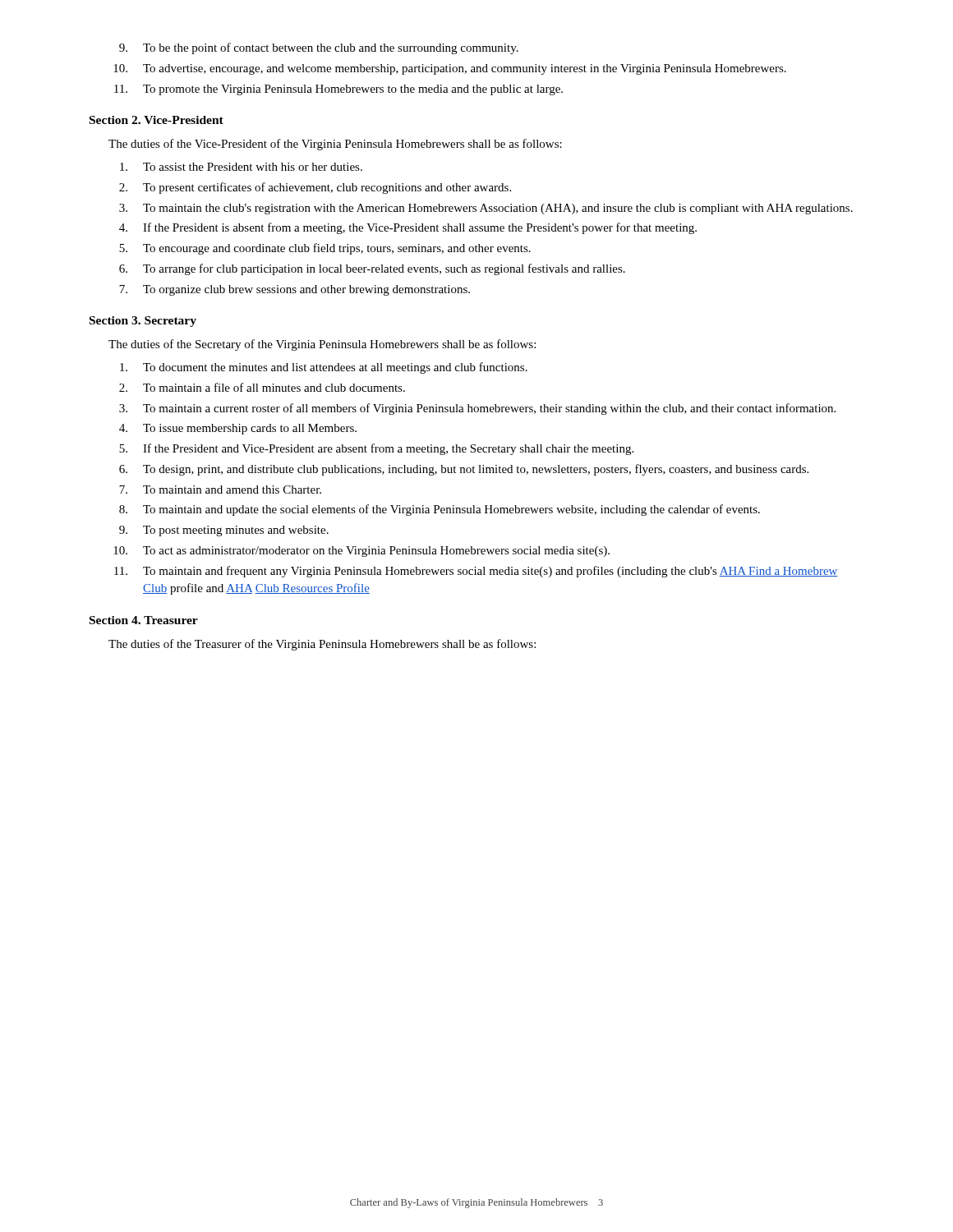This screenshot has height=1232, width=953.
Task: Navigate to the block starting "To document the minutes"
Action: (476, 368)
